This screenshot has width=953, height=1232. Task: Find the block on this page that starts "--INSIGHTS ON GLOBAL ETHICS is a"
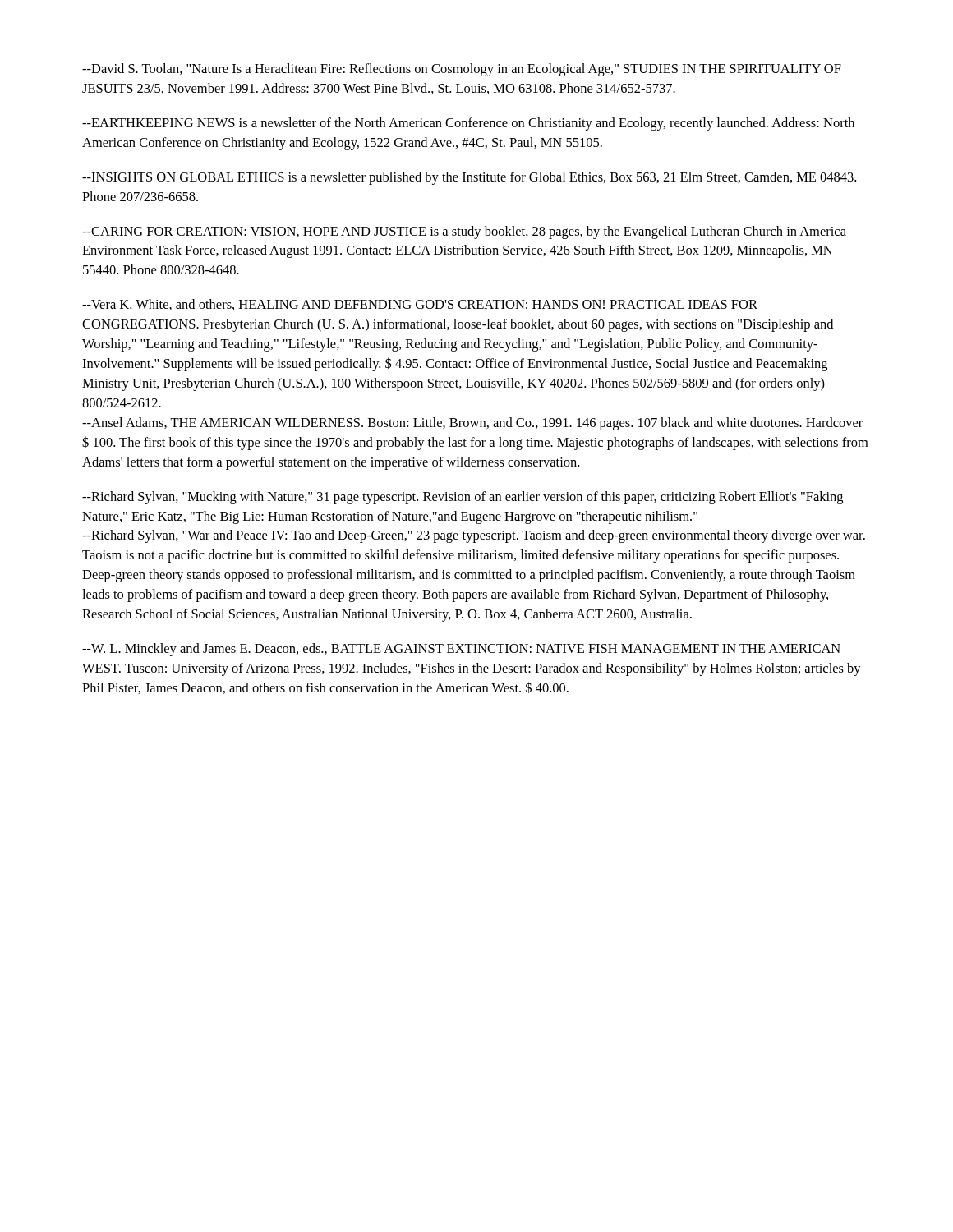(470, 187)
